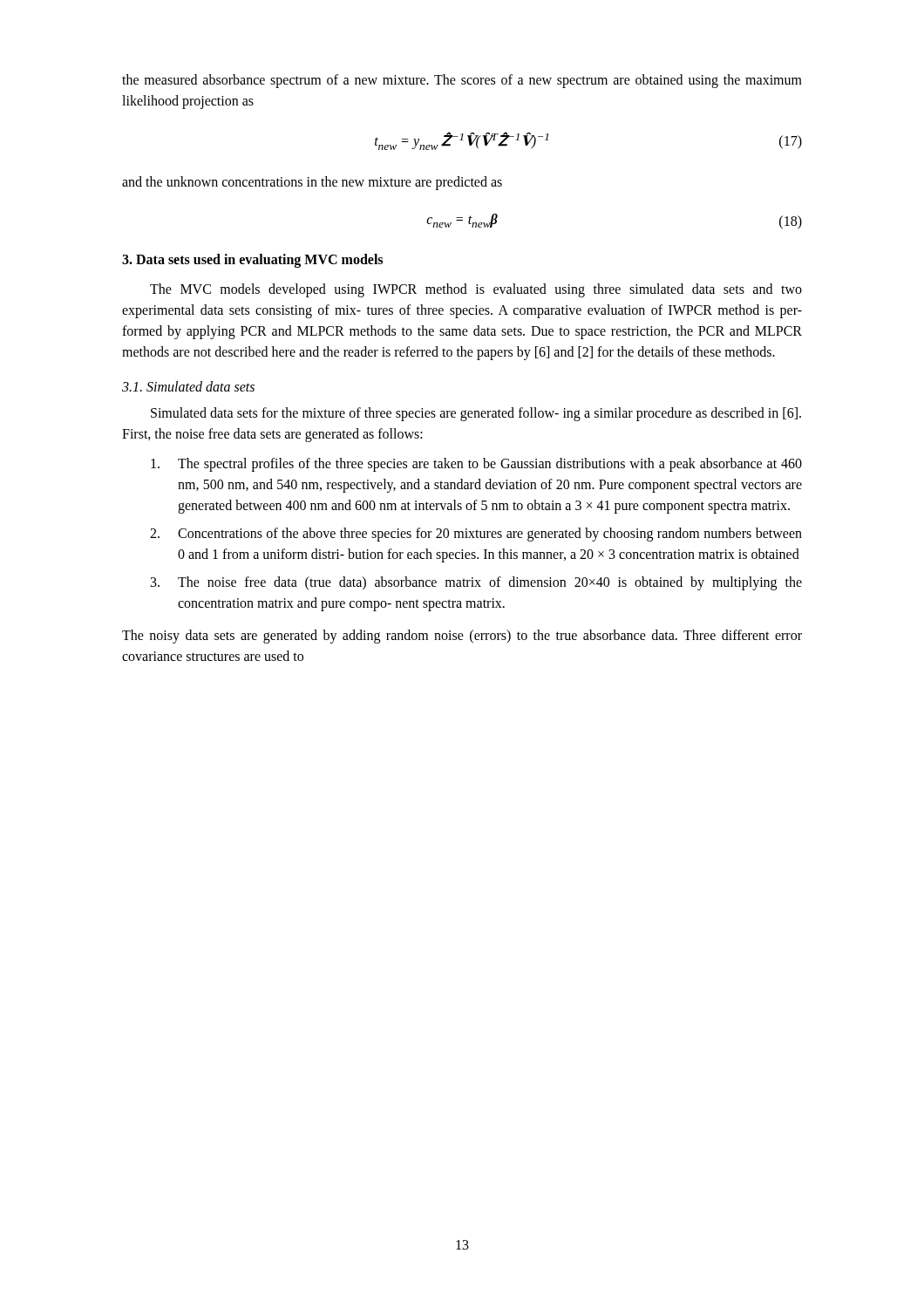Find the text block starting "and the unknown concentrations in"
The height and width of the screenshot is (1308, 924).
(462, 182)
